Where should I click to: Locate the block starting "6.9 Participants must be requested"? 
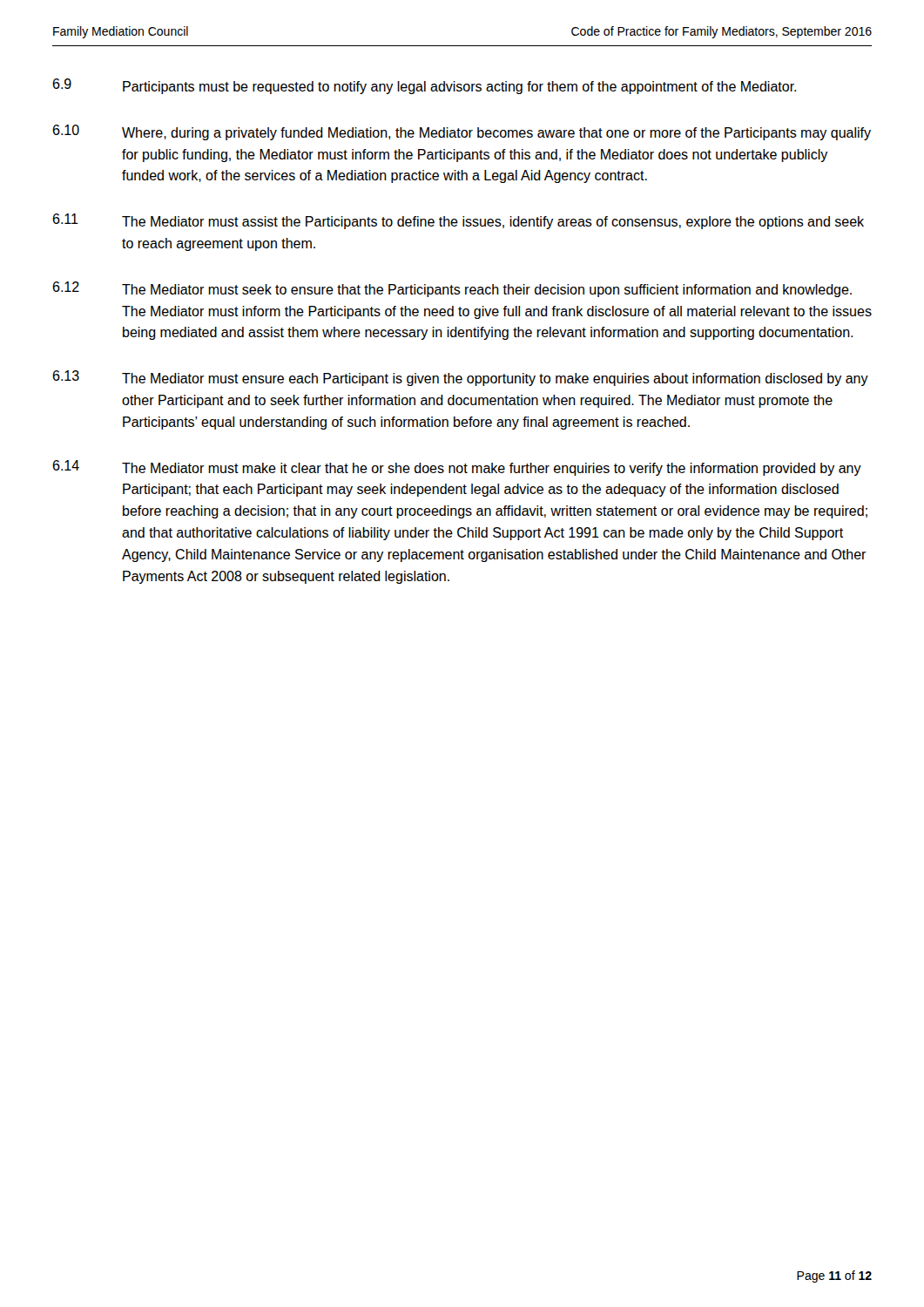pos(462,88)
